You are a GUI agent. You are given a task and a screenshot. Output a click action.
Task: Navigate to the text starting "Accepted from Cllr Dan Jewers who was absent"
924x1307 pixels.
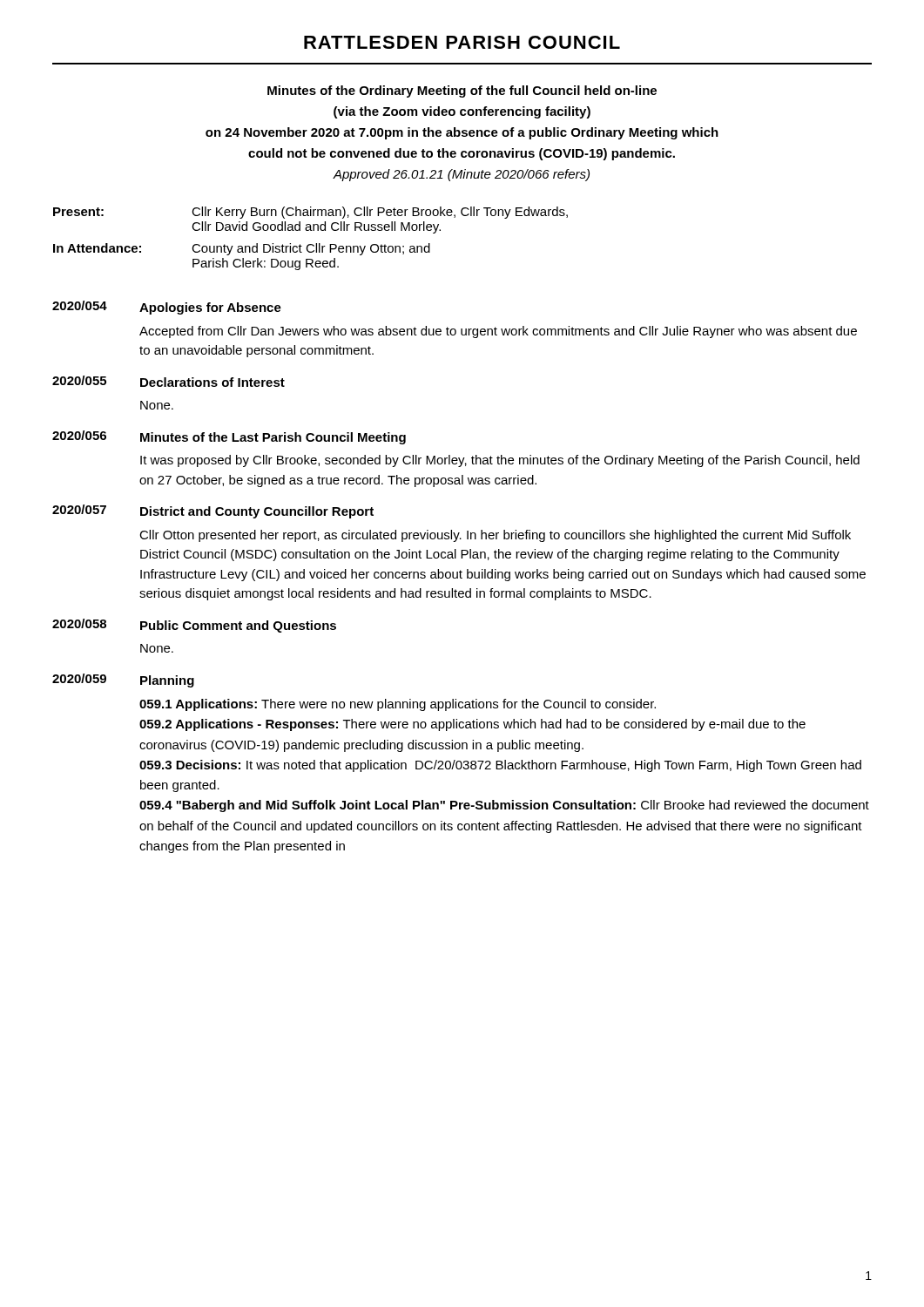(506, 341)
